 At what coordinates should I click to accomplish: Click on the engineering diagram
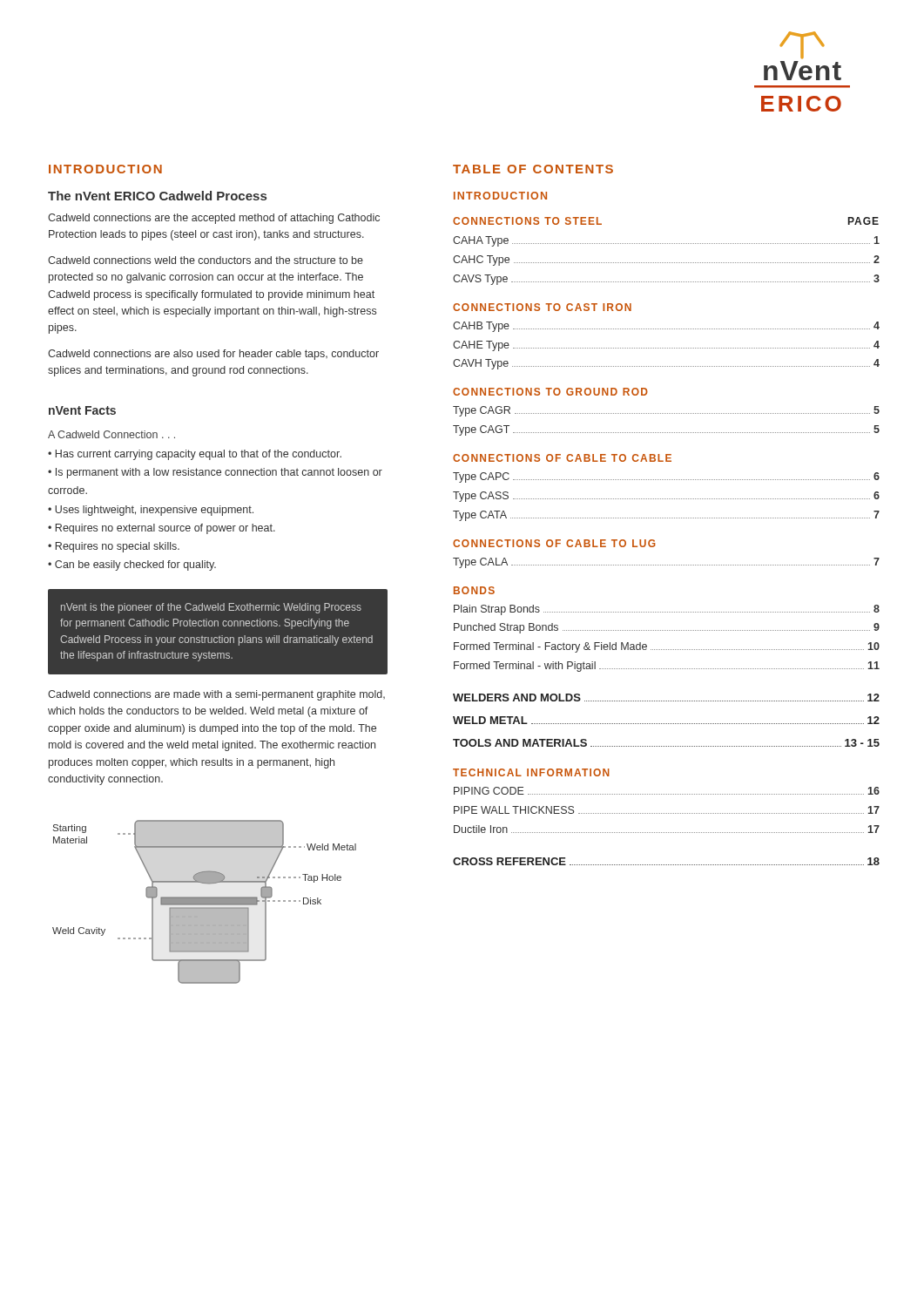(x=209, y=931)
